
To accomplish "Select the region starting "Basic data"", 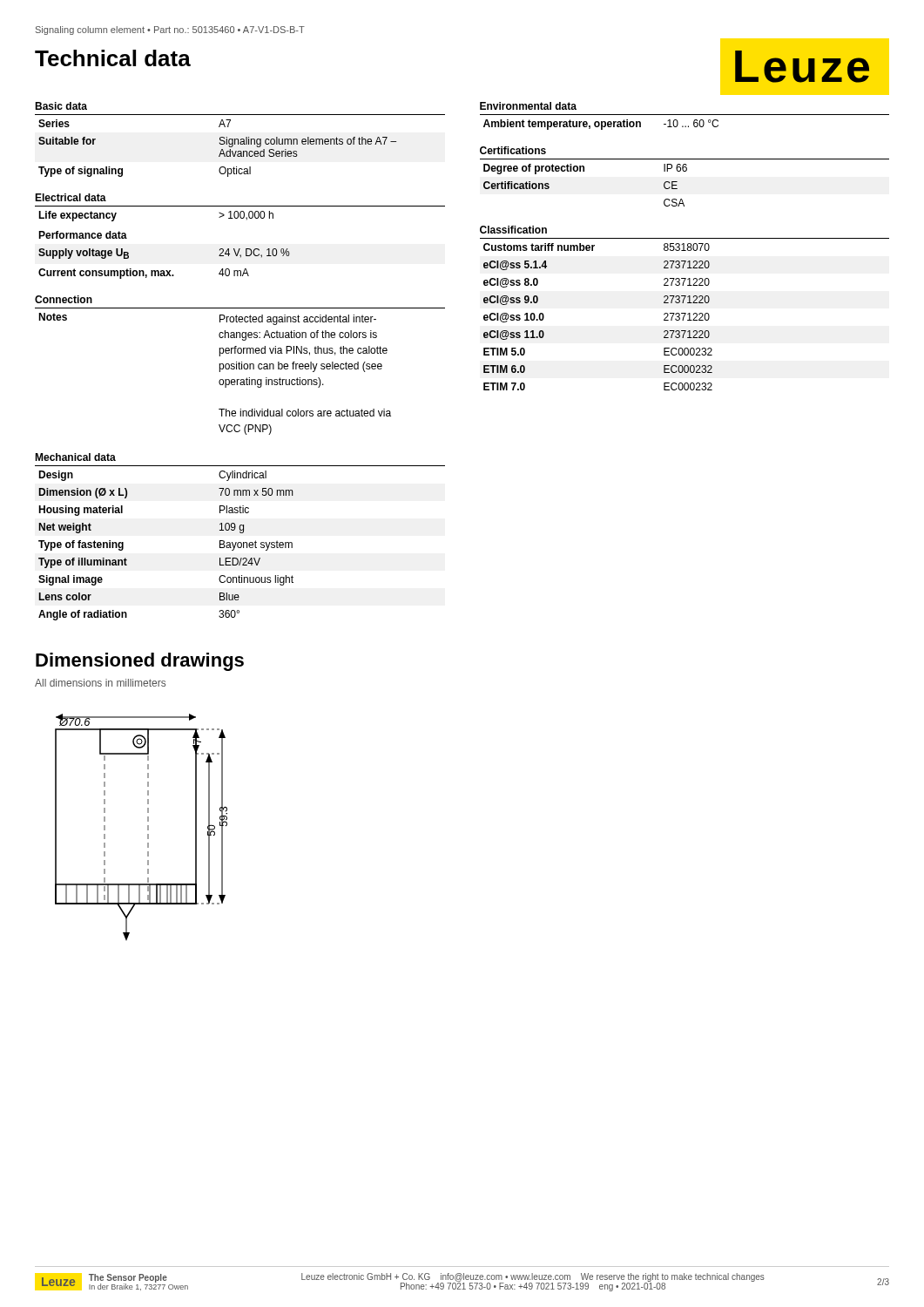I will tap(61, 106).
